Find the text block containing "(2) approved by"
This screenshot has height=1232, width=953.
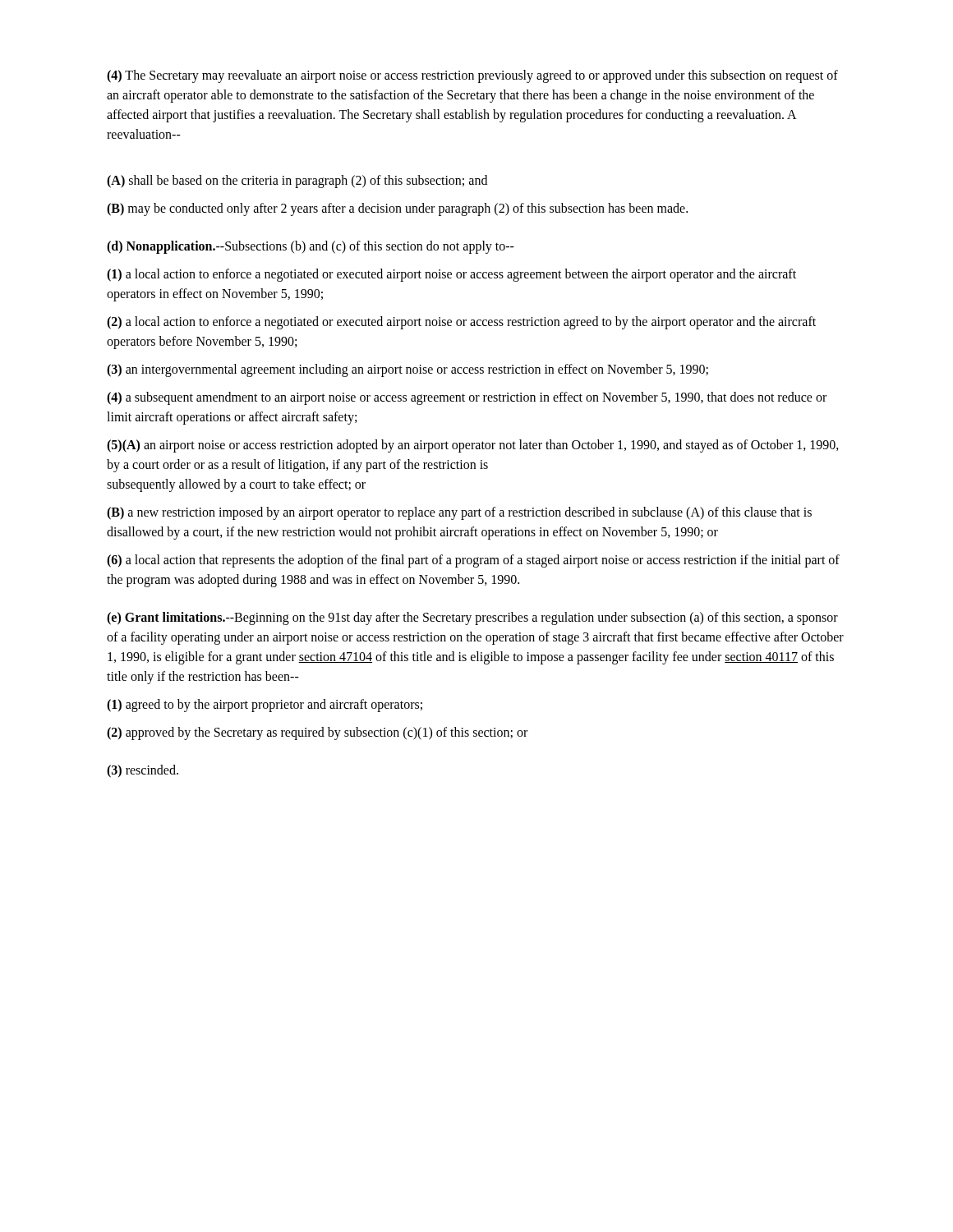476,733
